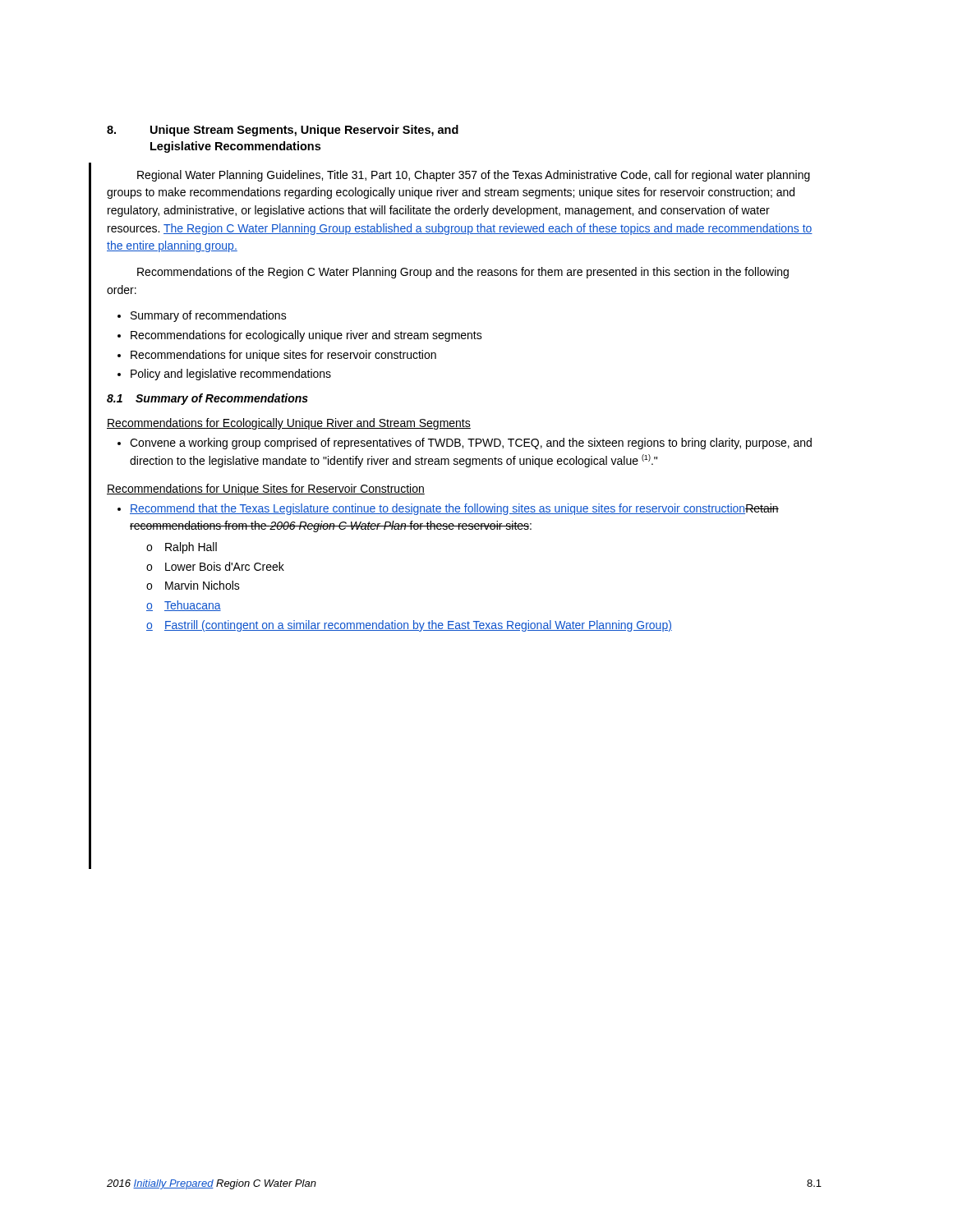Point to the block beginning "Recommendations of the Region C Water"

pyautogui.click(x=448, y=281)
